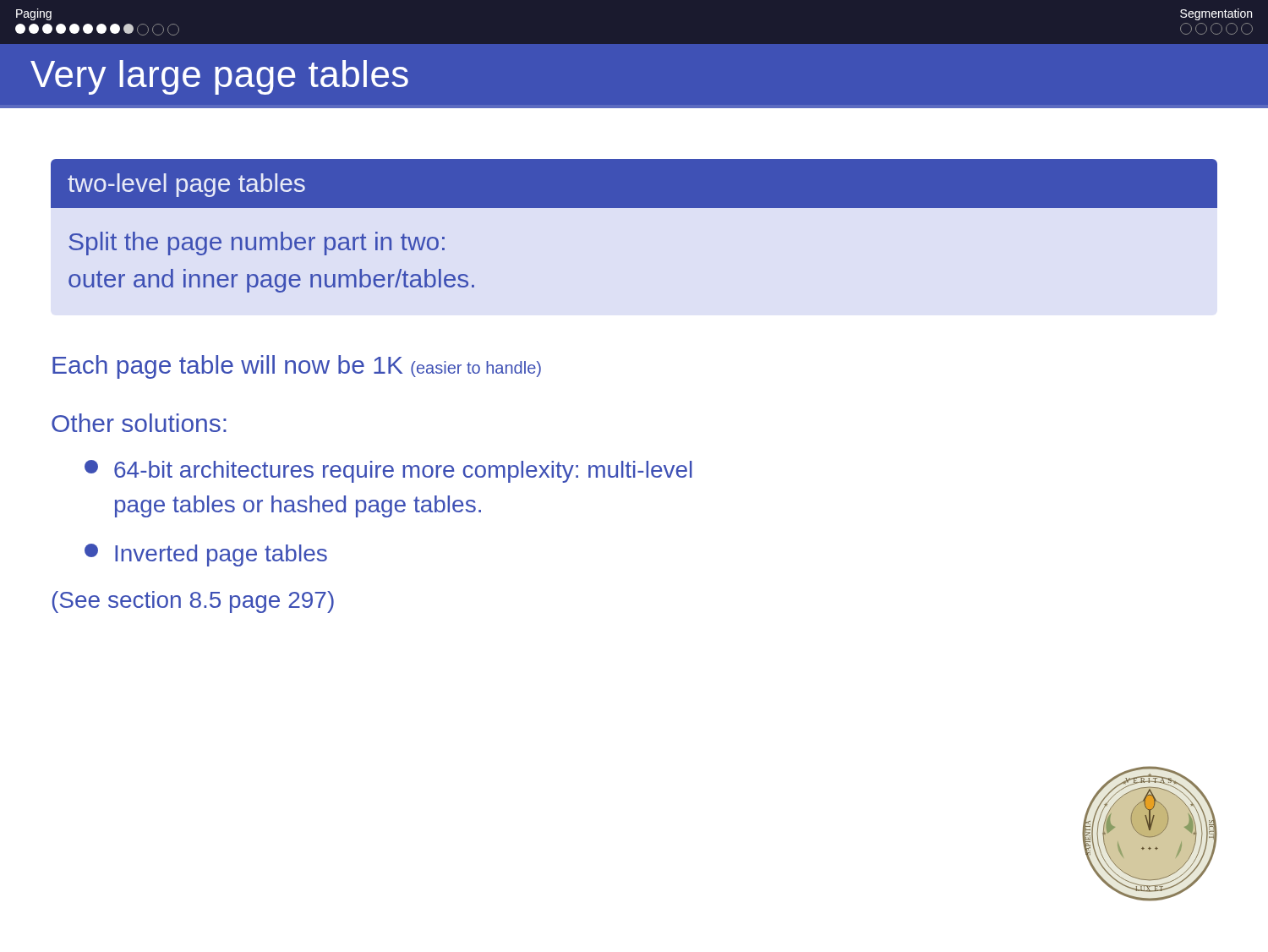Point to the block beginning "(See section 8.5"
The width and height of the screenshot is (1268, 952).
(x=193, y=600)
